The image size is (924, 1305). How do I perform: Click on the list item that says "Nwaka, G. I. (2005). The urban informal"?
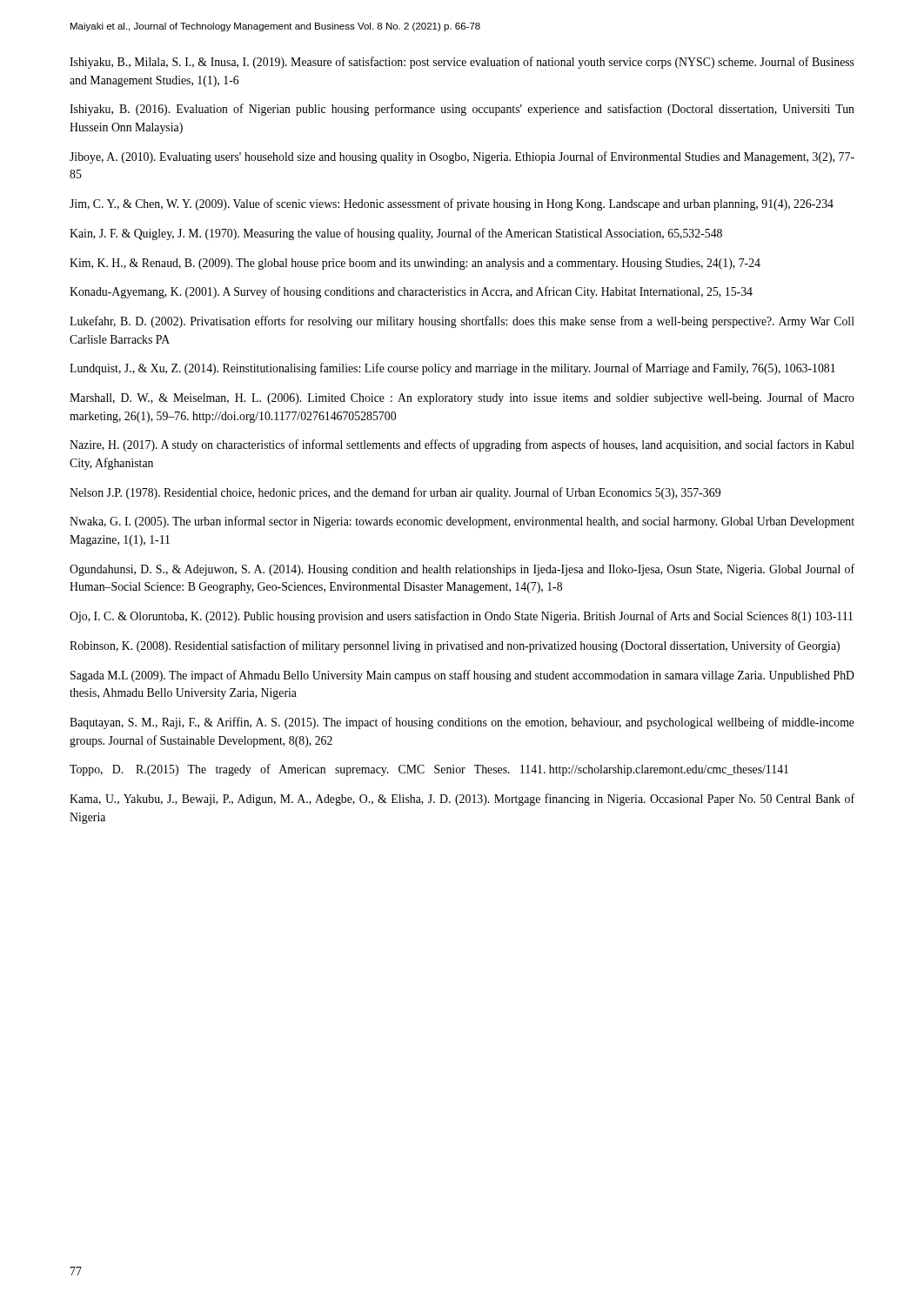462,531
